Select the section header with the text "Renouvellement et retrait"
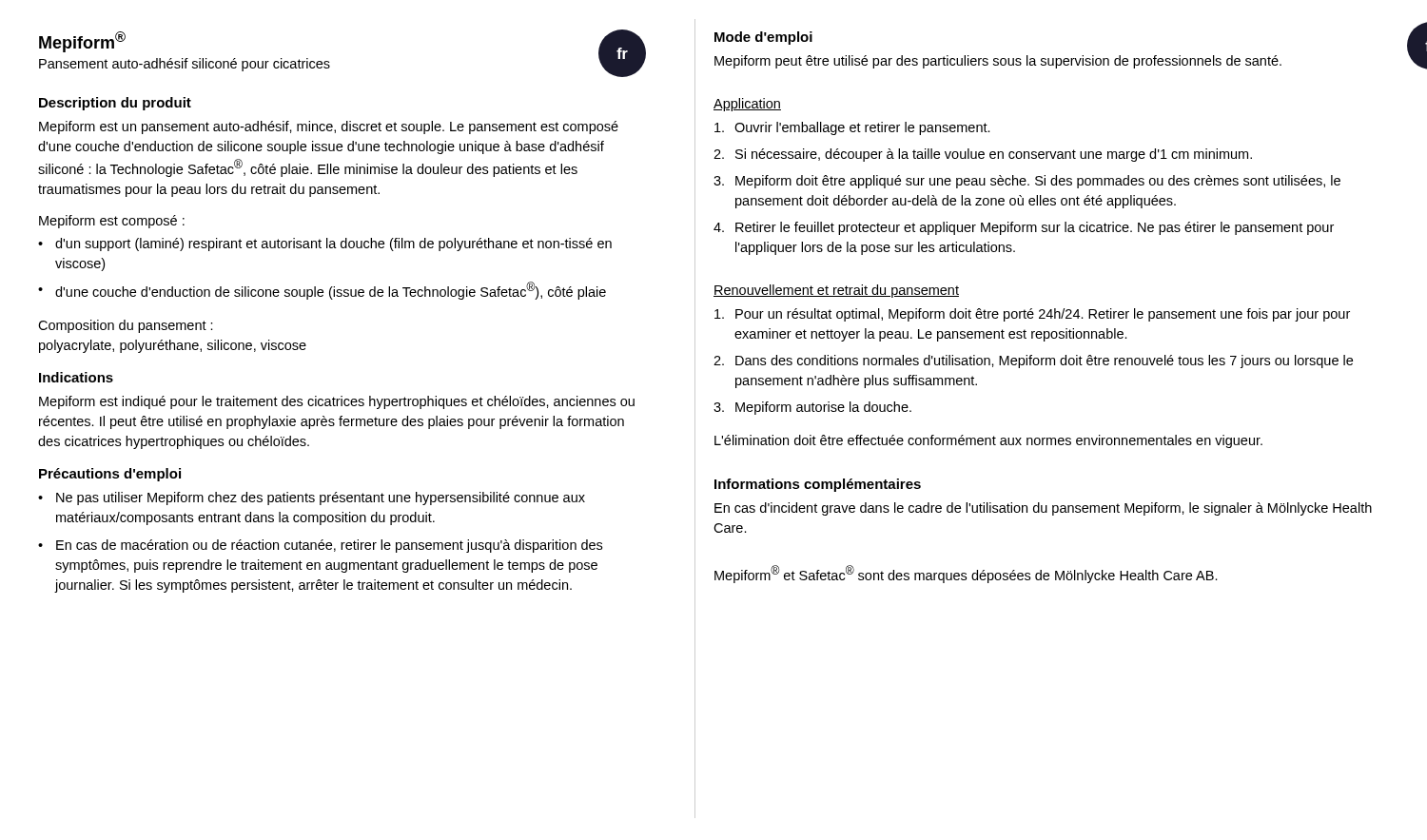1427x840 pixels. click(x=836, y=290)
